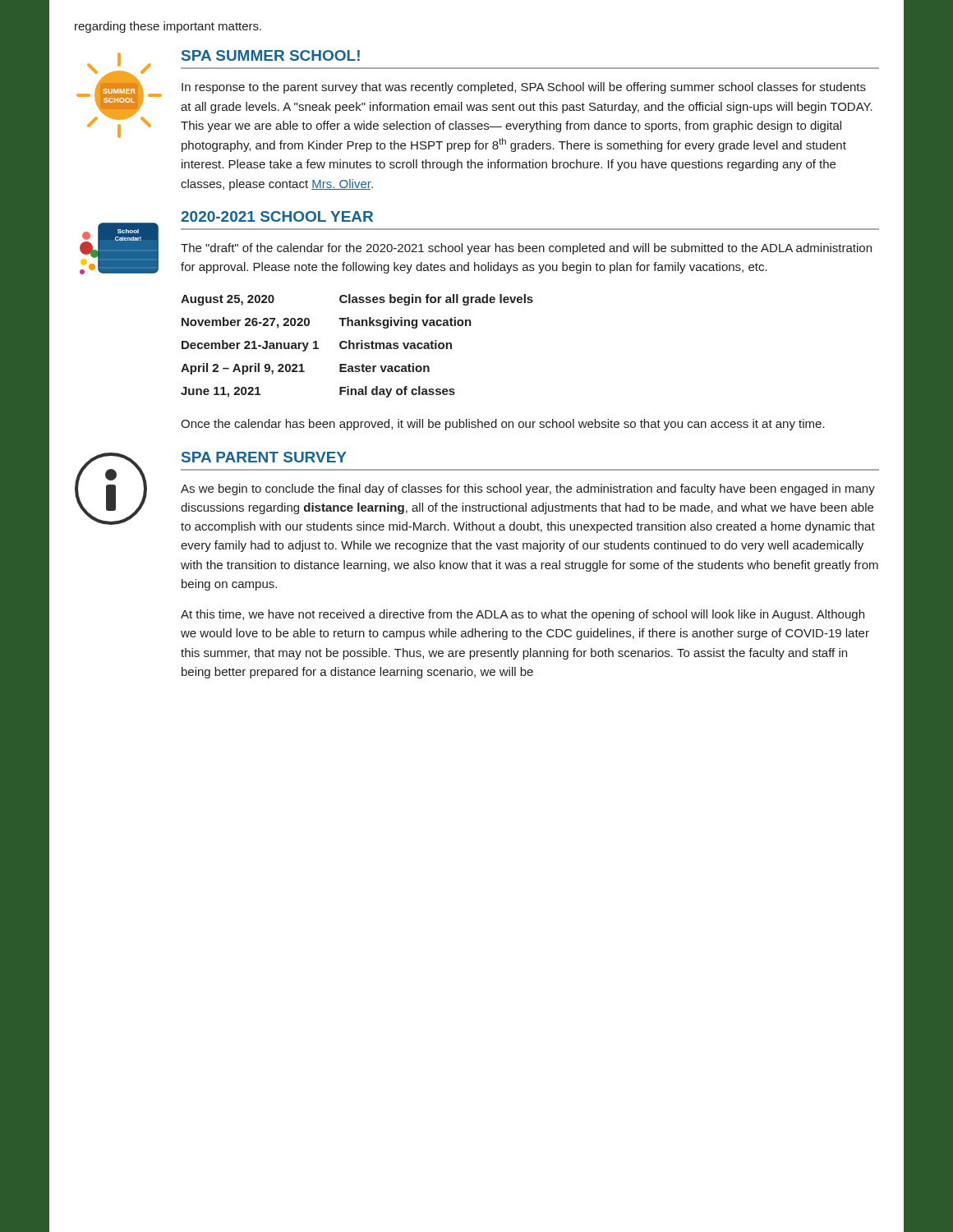This screenshot has width=953, height=1232.
Task: Locate the block of text that opens with "The "draft" of"
Action: tap(527, 257)
